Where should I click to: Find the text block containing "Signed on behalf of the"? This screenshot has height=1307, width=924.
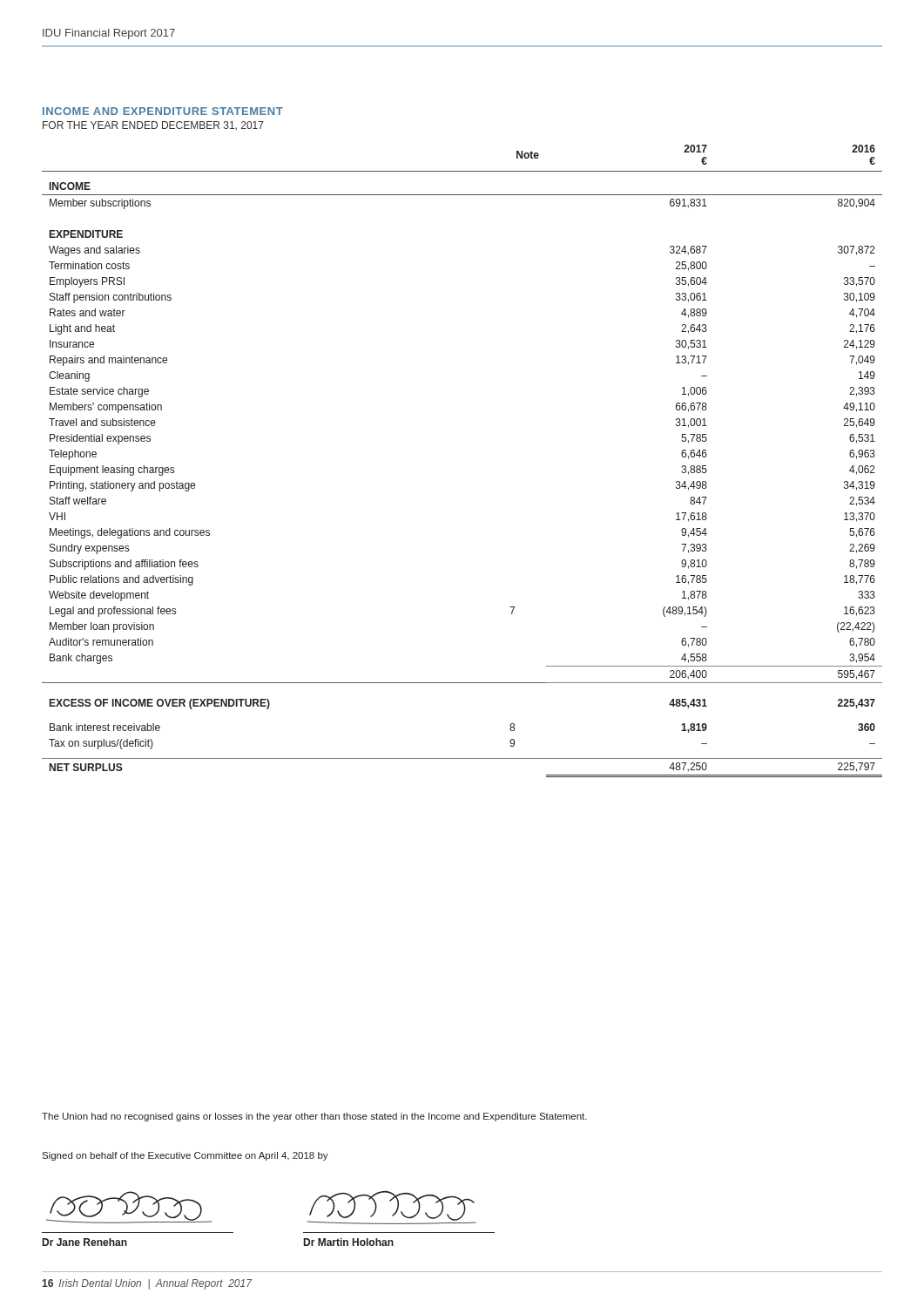click(462, 1199)
